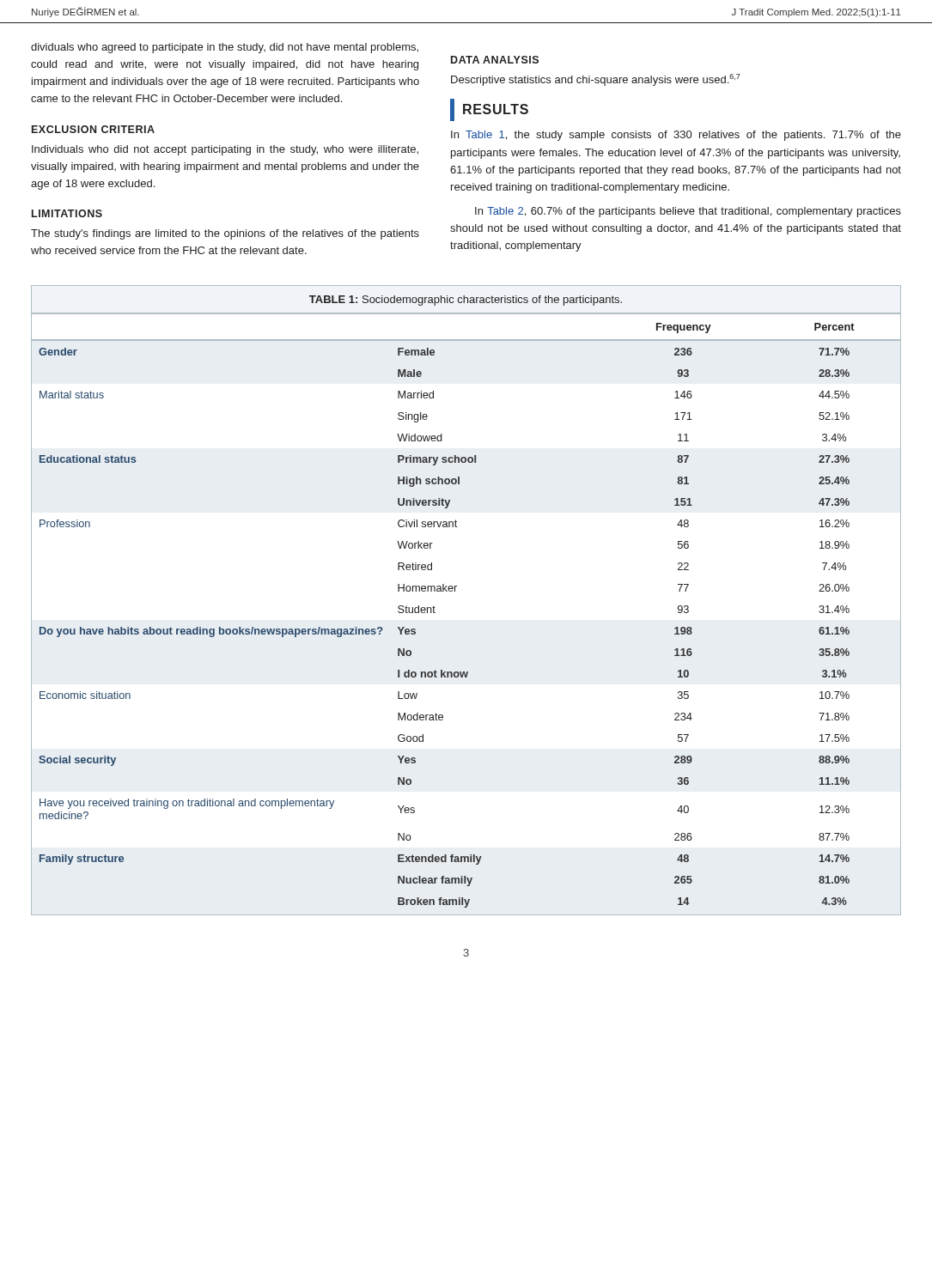Click on the text block that reads "The study's findings are limited to the opinions"
The height and width of the screenshot is (1288, 932).
point(225,242)
